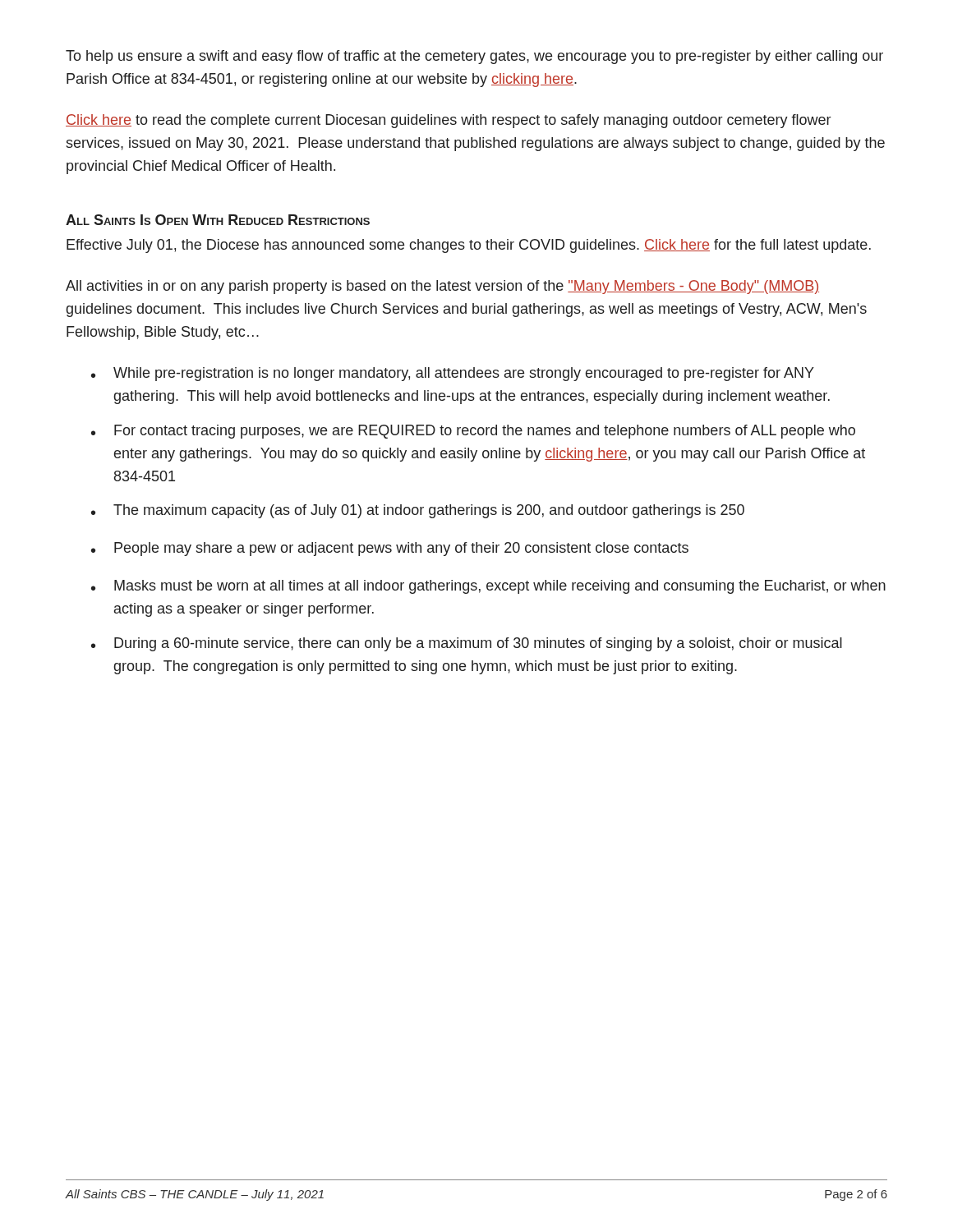Click on the text block containing "Click here to read the complete"

click(x=476, y=143)
